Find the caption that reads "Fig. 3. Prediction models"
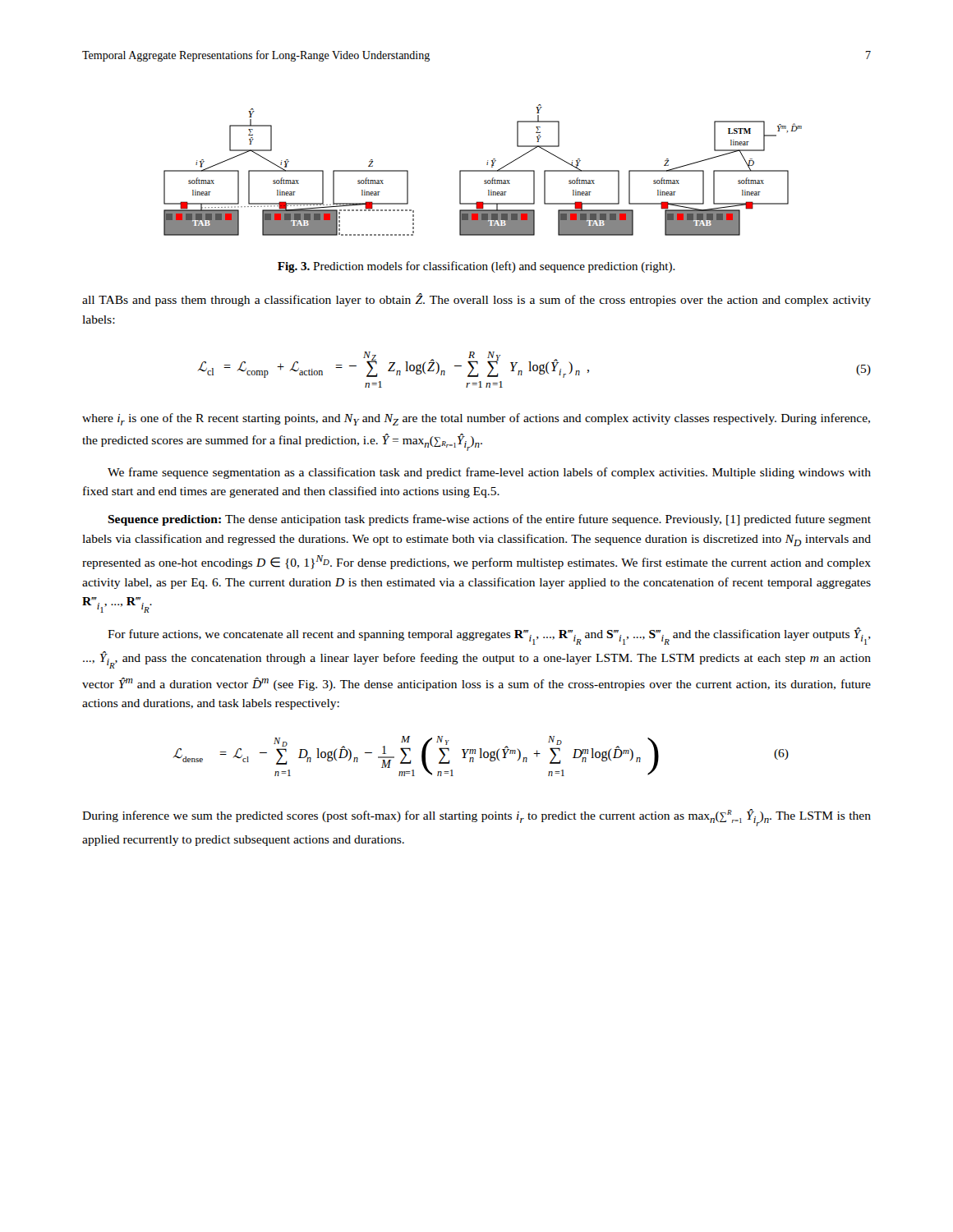 pyautogui.click(x=476, y=266)
